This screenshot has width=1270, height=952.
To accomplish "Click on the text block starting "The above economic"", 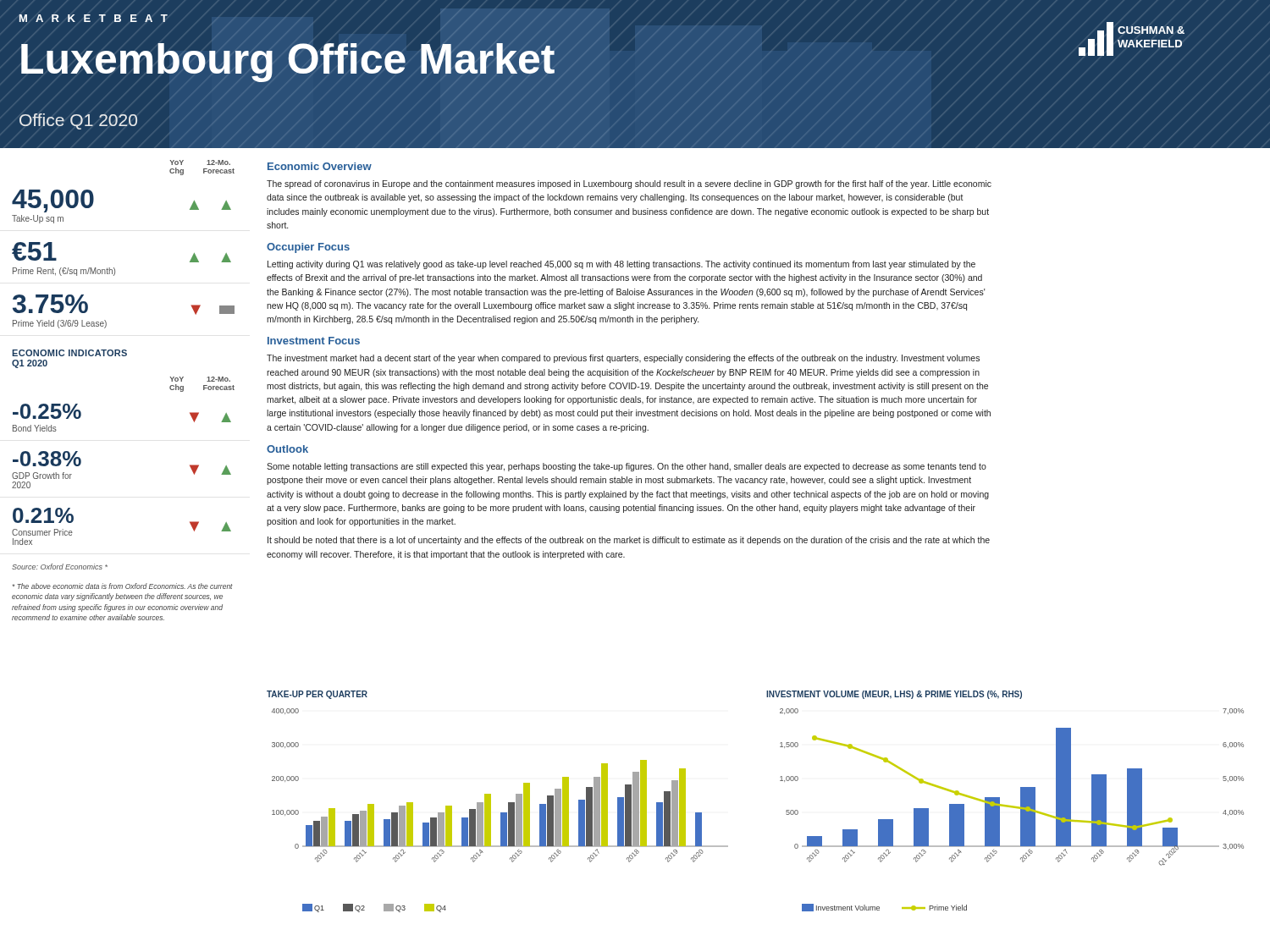I will [x=122, y=602].
